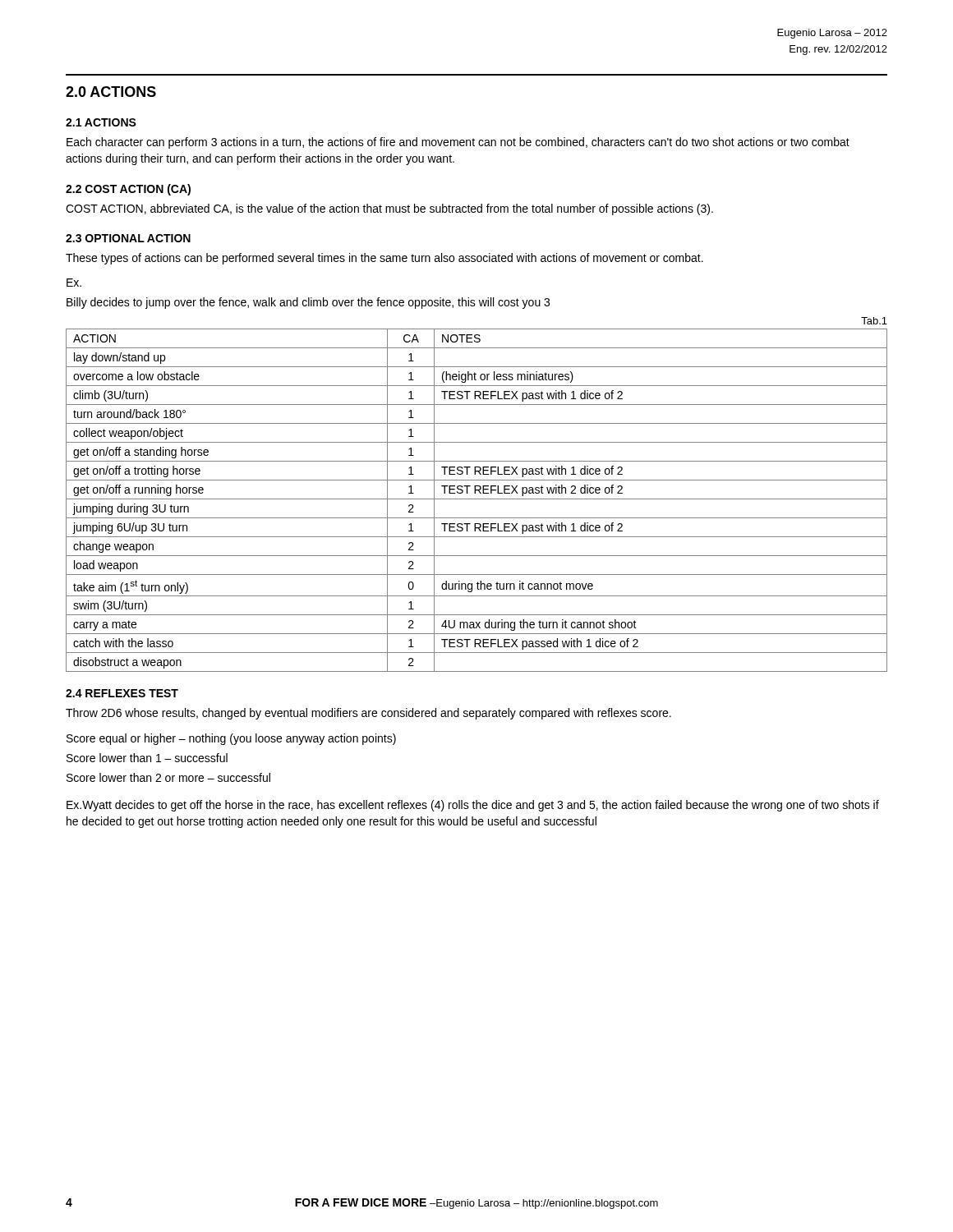953x1232 pixels.
Task: Select the passage starting "2.0 ACTIONS"
Action: (111, 92)
